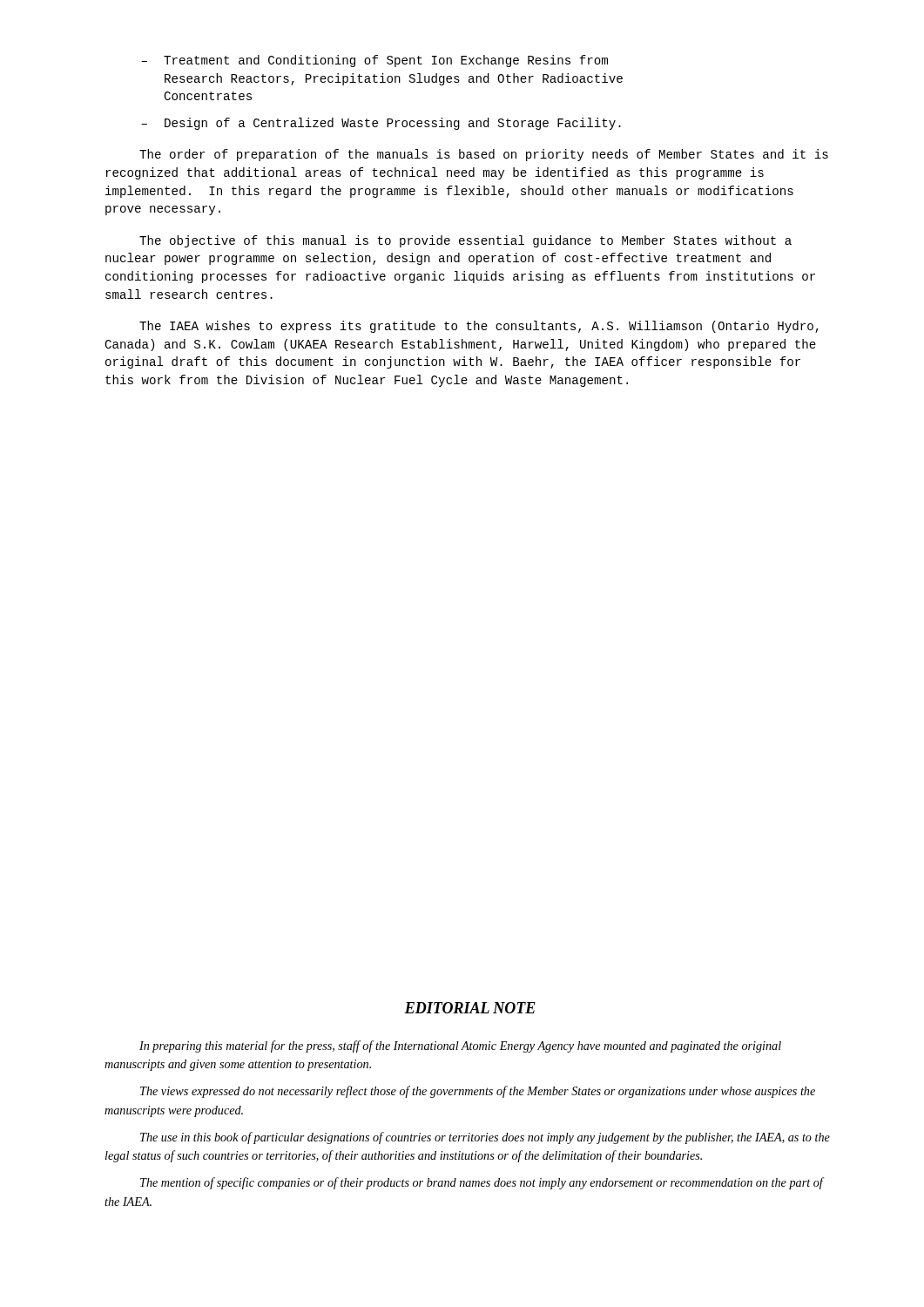
Task: Click on the text block with the text "The views expressed do"
Action: point(460,1100)
